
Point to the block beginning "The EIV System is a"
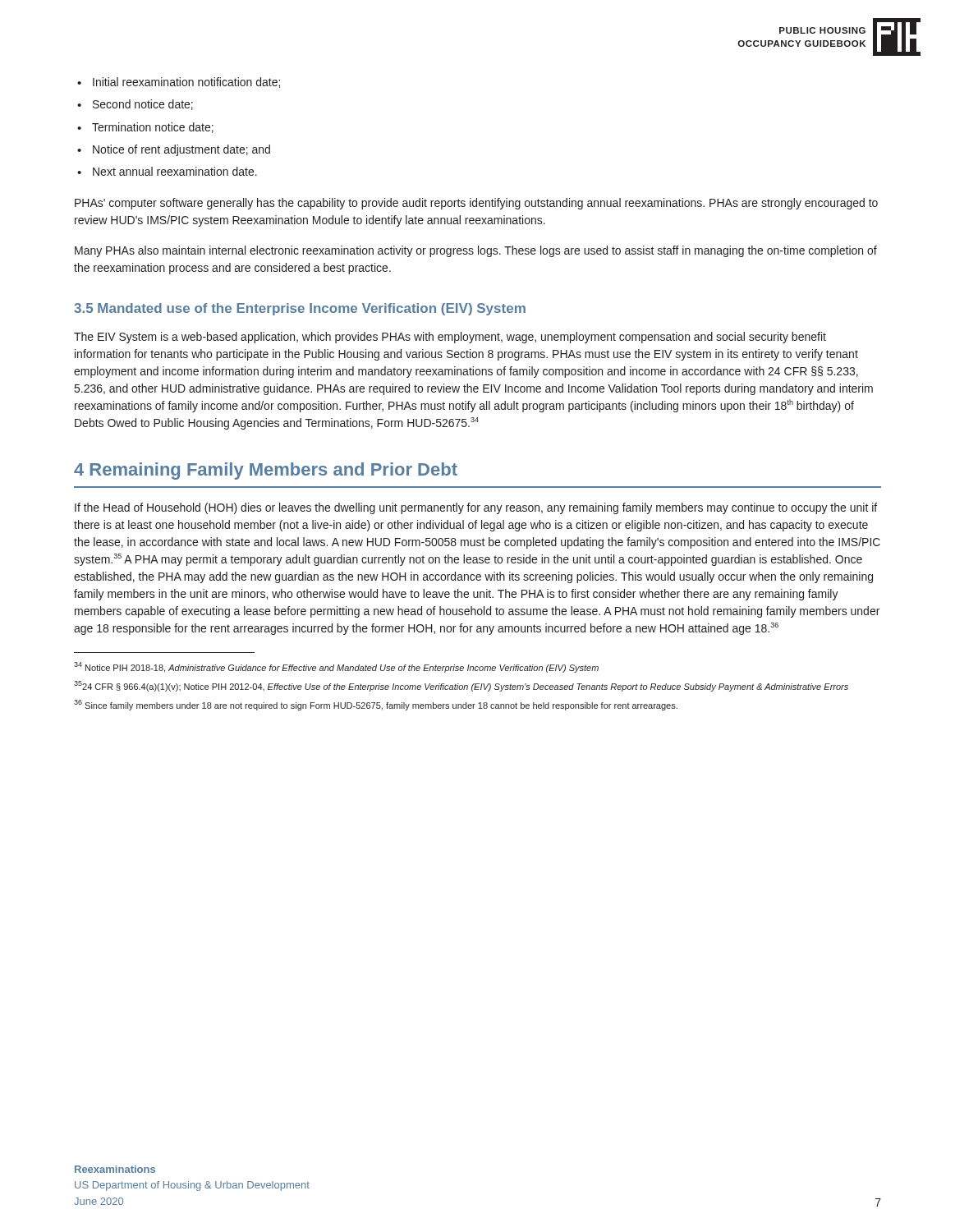click(474, 380)
